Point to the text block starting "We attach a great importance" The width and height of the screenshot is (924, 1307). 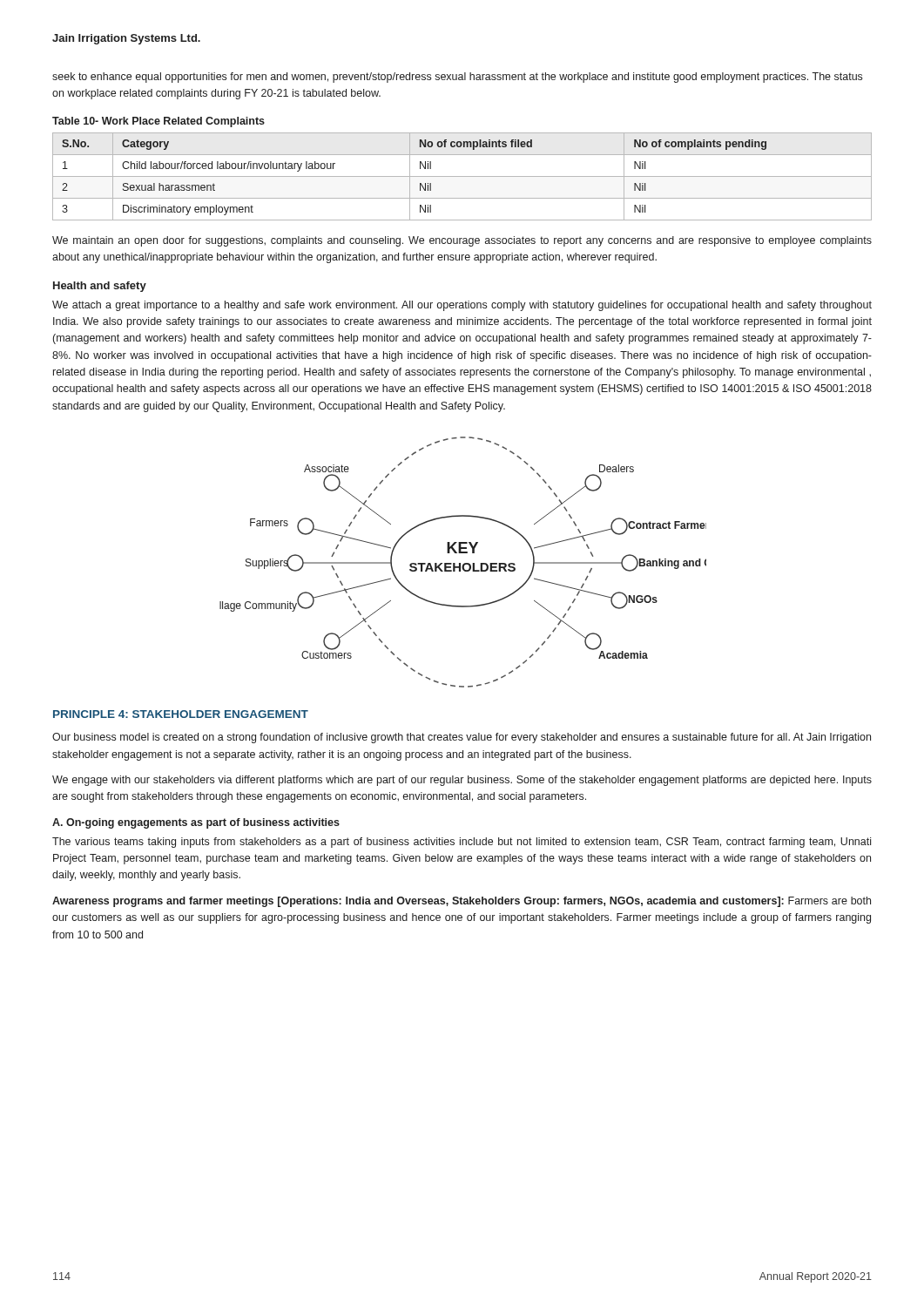[x=462, y=355]
